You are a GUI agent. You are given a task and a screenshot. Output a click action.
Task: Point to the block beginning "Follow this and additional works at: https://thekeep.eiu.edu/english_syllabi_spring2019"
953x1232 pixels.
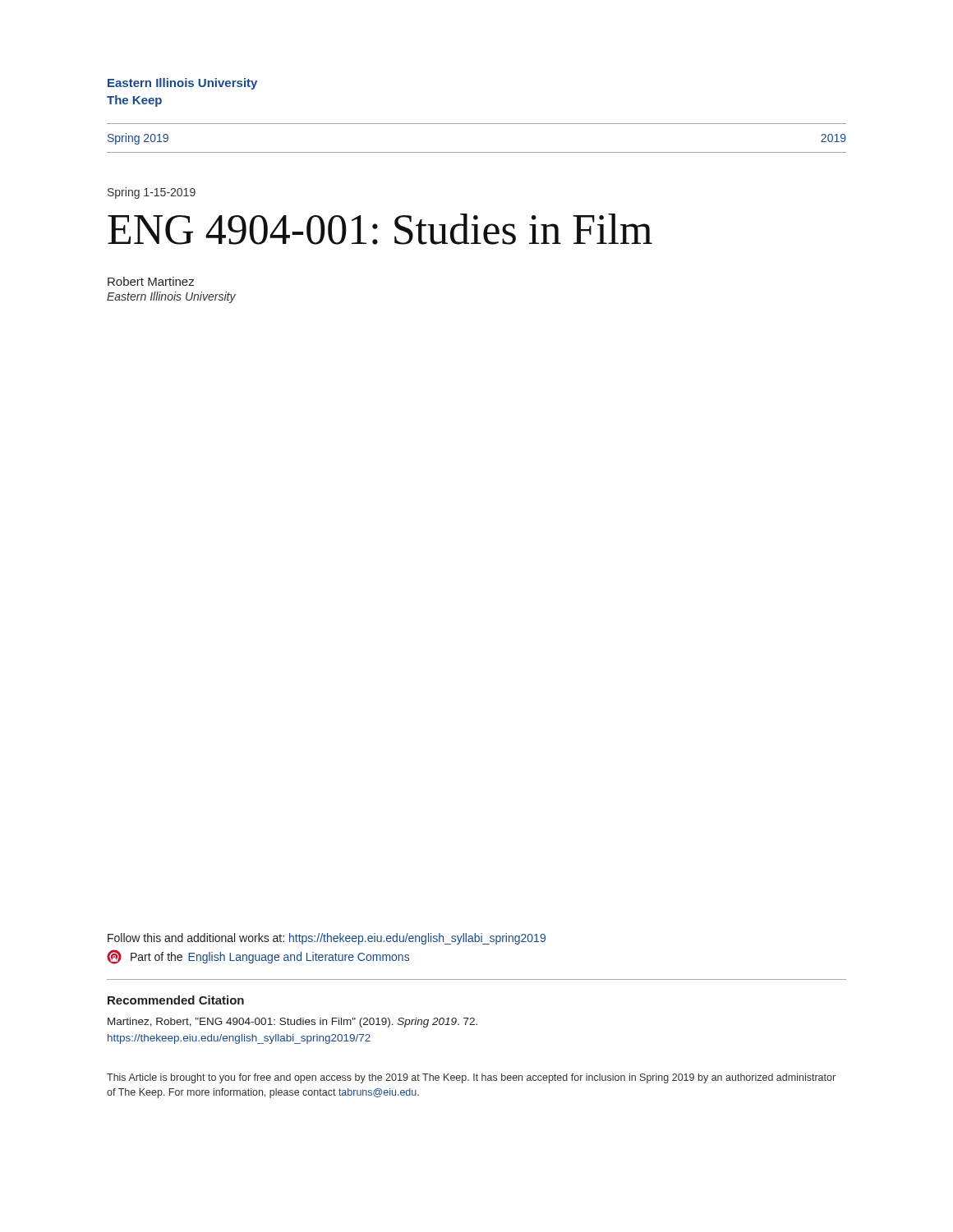tap(476, 948)
